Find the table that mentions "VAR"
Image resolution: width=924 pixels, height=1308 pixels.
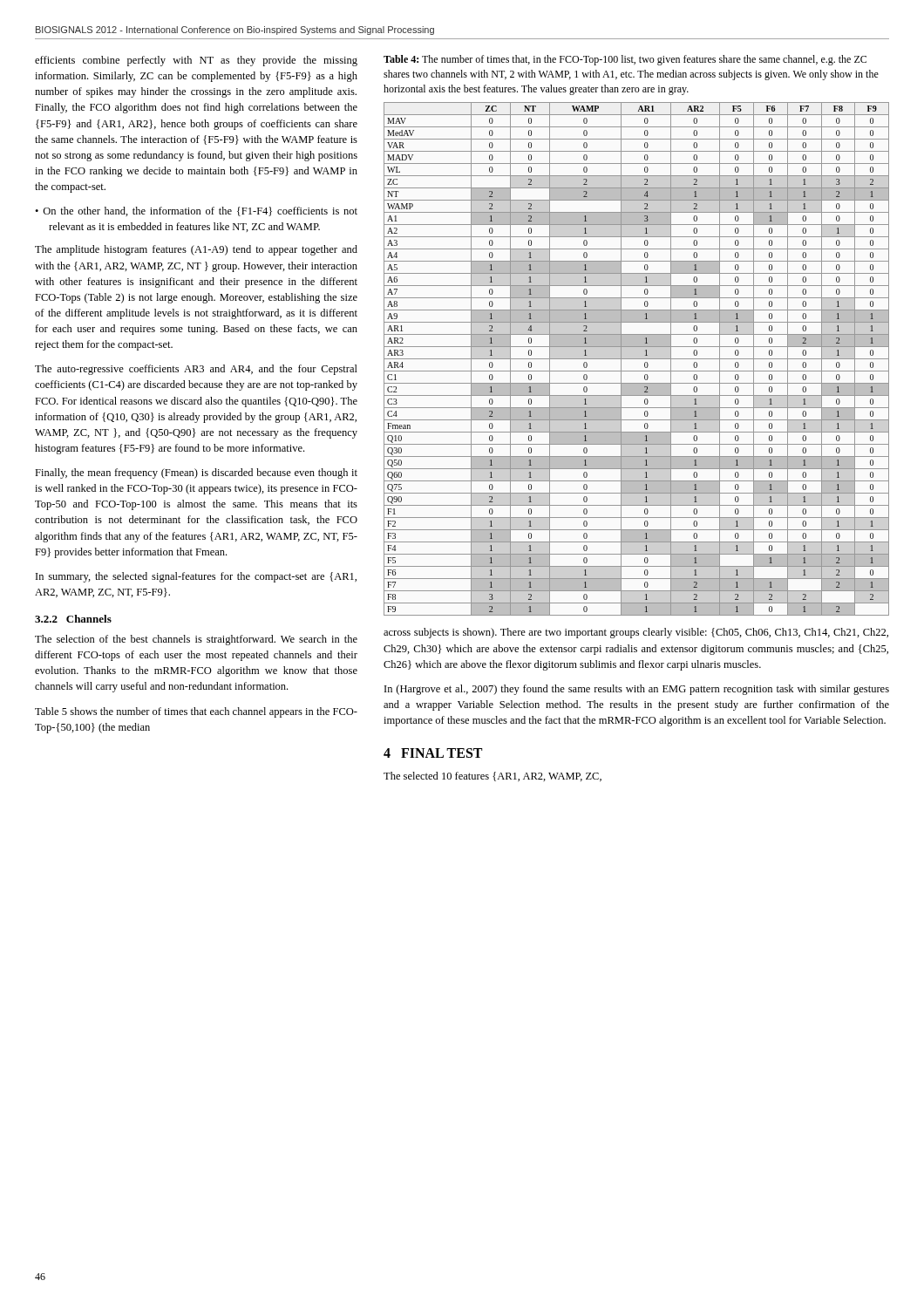pyautogui.click(x=636, y=359)
